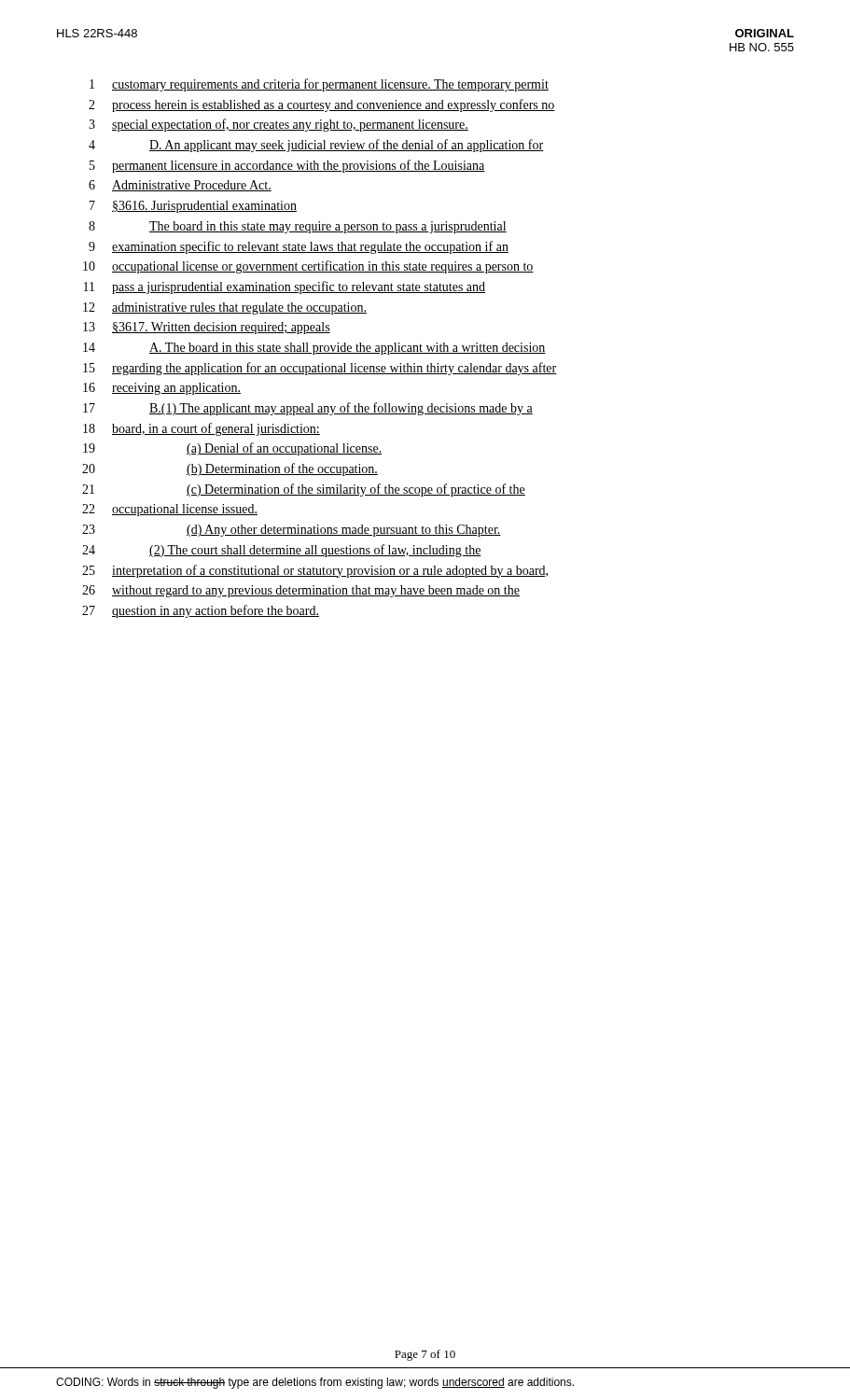
Task: Point to the block starting "14 A. The board"
Action: pyautogui.click(x=425, y=348)
